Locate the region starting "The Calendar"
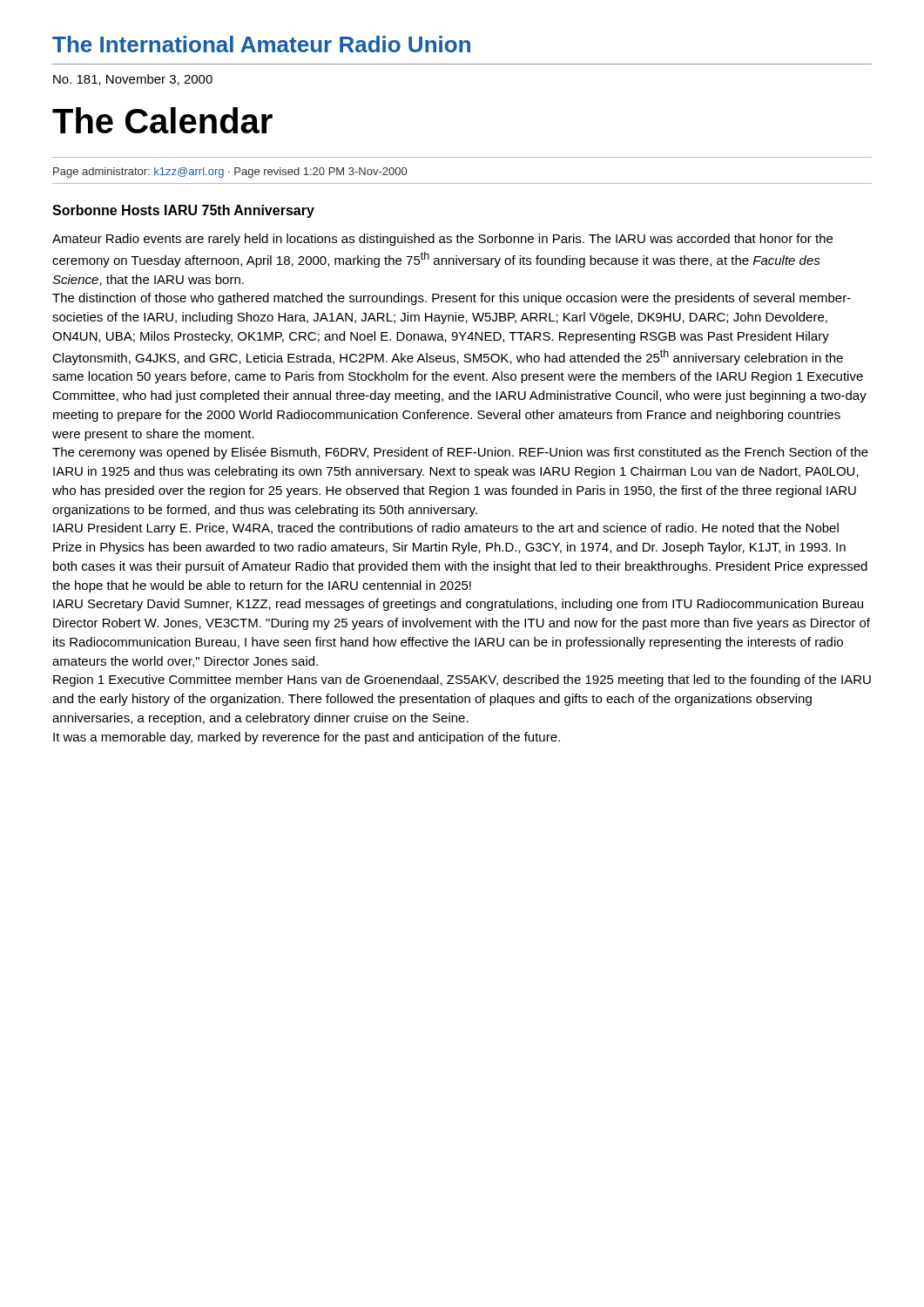The image size is (924, 1307). click(162, 120)
